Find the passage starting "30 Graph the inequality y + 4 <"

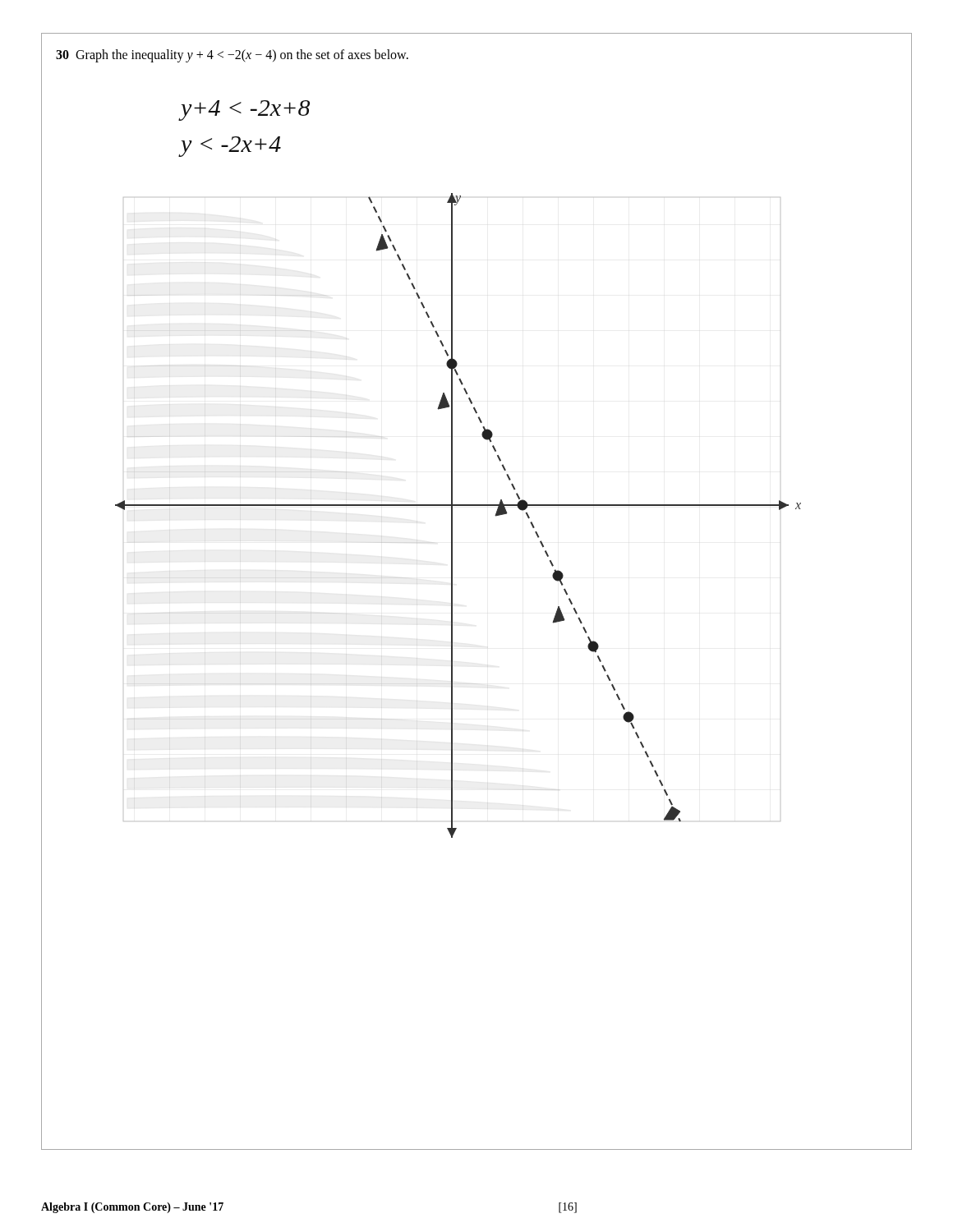tap(232, 55)
